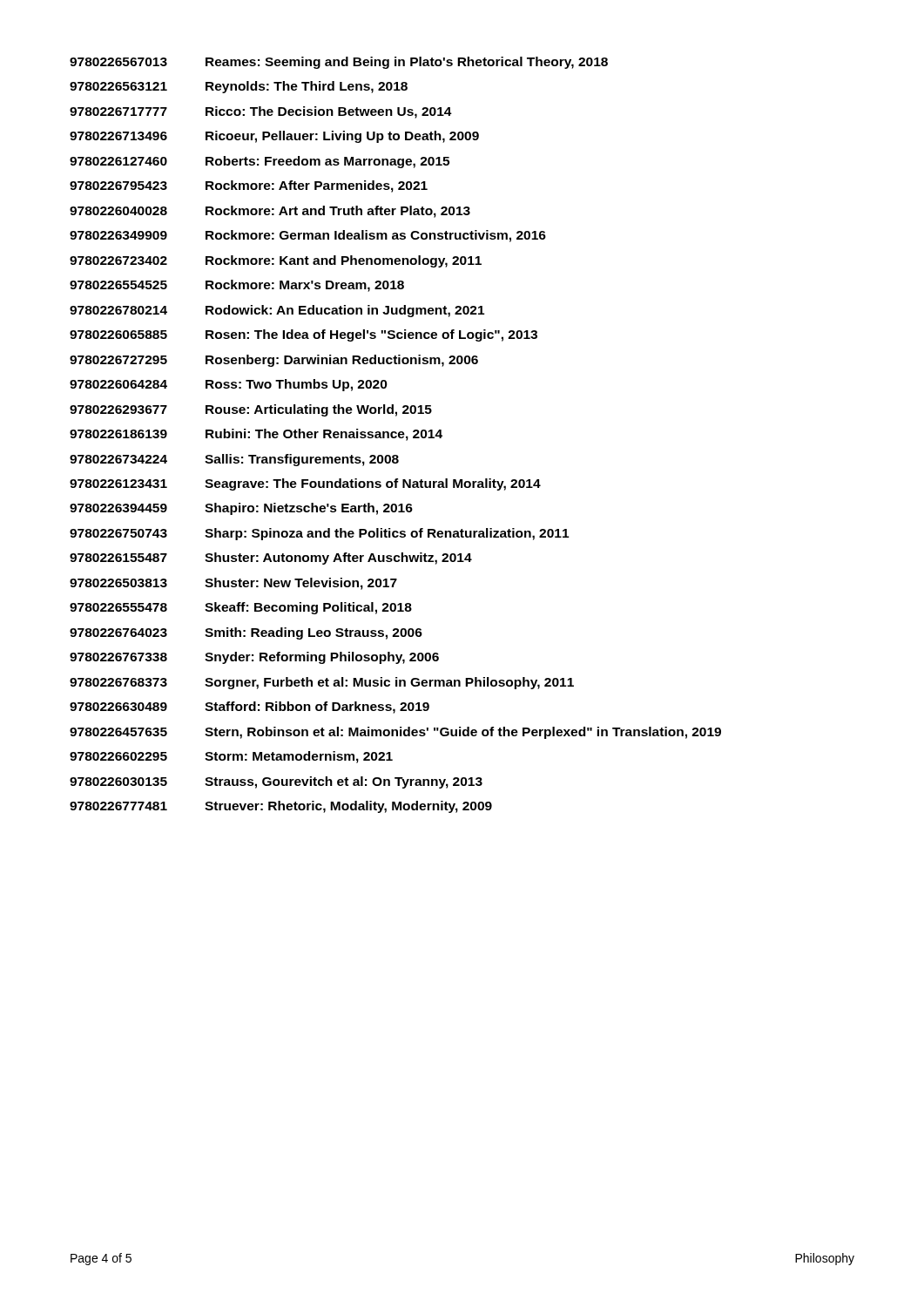
Task: Select the list item containing "9780226457635 Stern, Robinson et al: Maimonides'"
Action: tap(462, 732)
